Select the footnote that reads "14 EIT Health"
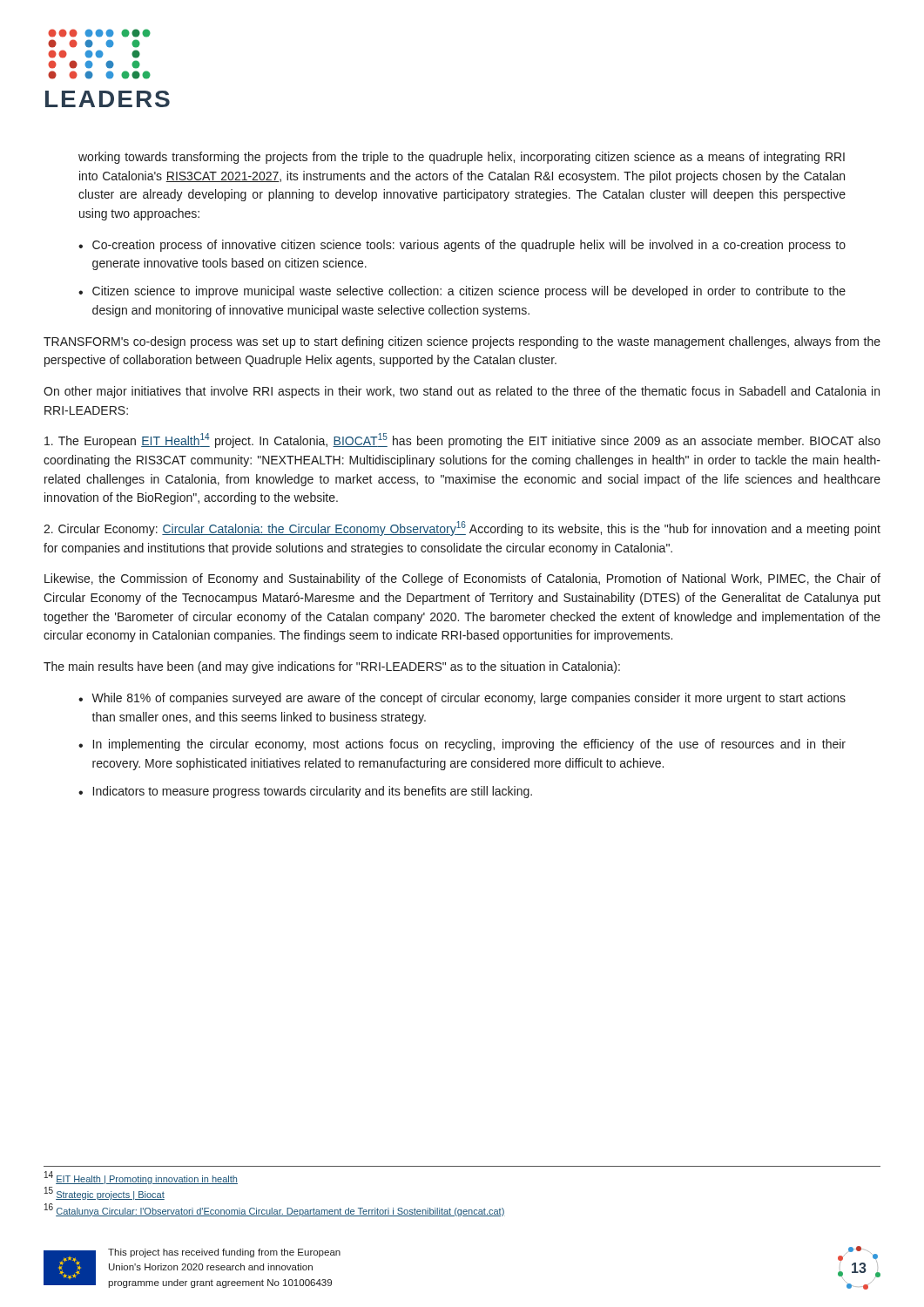 point(141,1178)
